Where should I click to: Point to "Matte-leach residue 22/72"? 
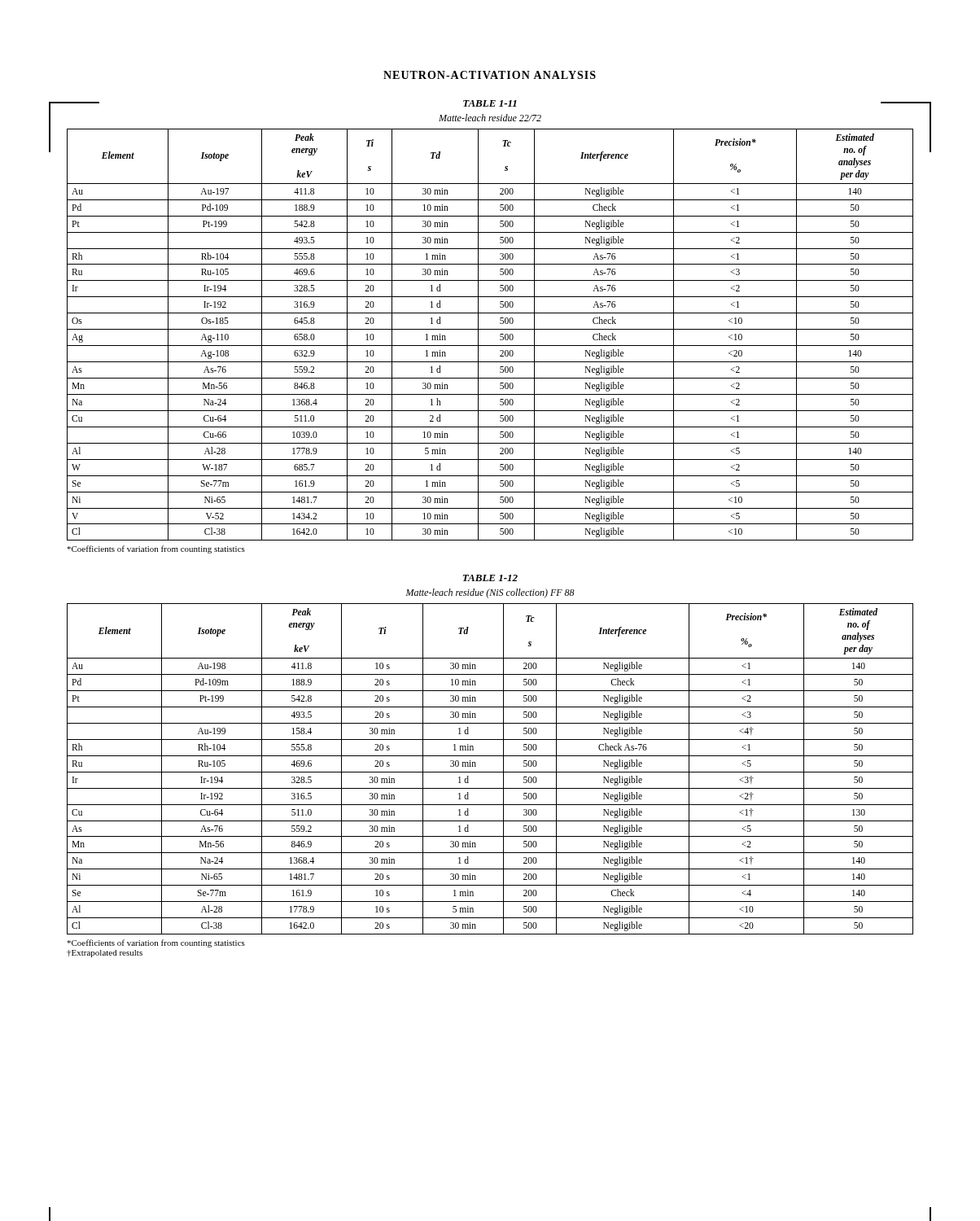click(x=490, y=118)
